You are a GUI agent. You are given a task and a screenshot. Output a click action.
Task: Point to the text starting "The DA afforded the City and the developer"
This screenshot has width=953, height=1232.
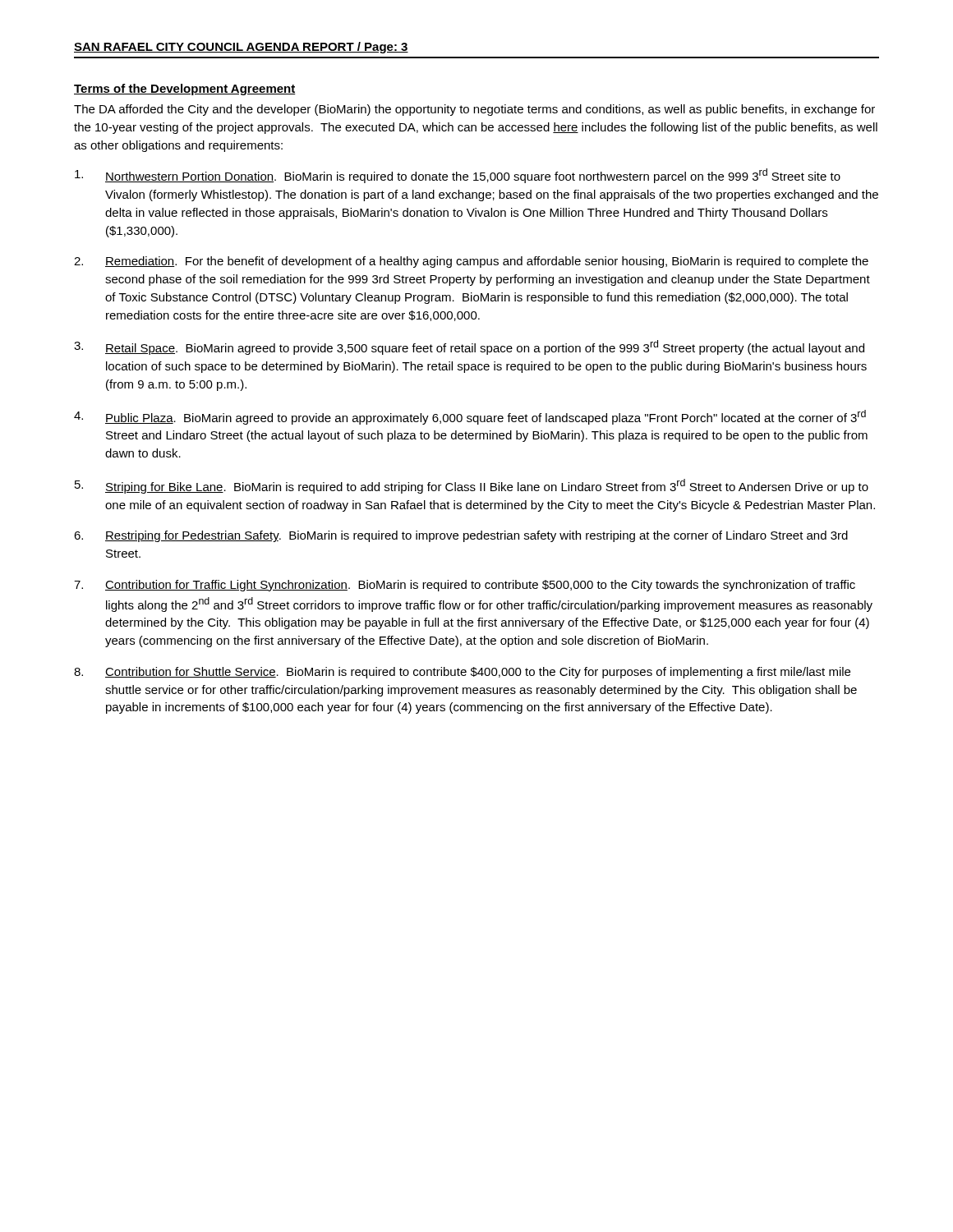pos(476,127)
